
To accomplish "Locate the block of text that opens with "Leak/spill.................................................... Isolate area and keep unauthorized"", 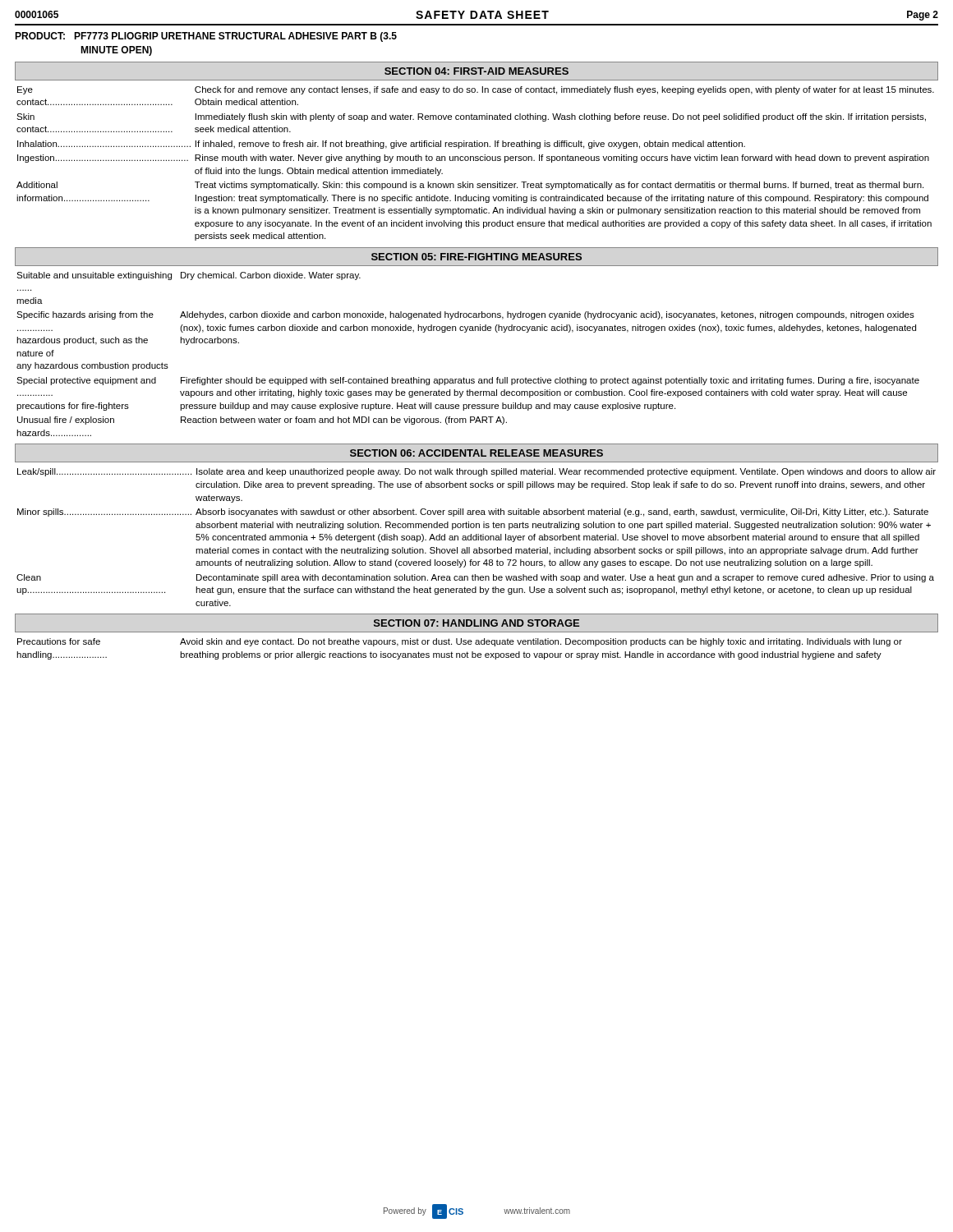I will pyautogui.click(x=476, y=485).
